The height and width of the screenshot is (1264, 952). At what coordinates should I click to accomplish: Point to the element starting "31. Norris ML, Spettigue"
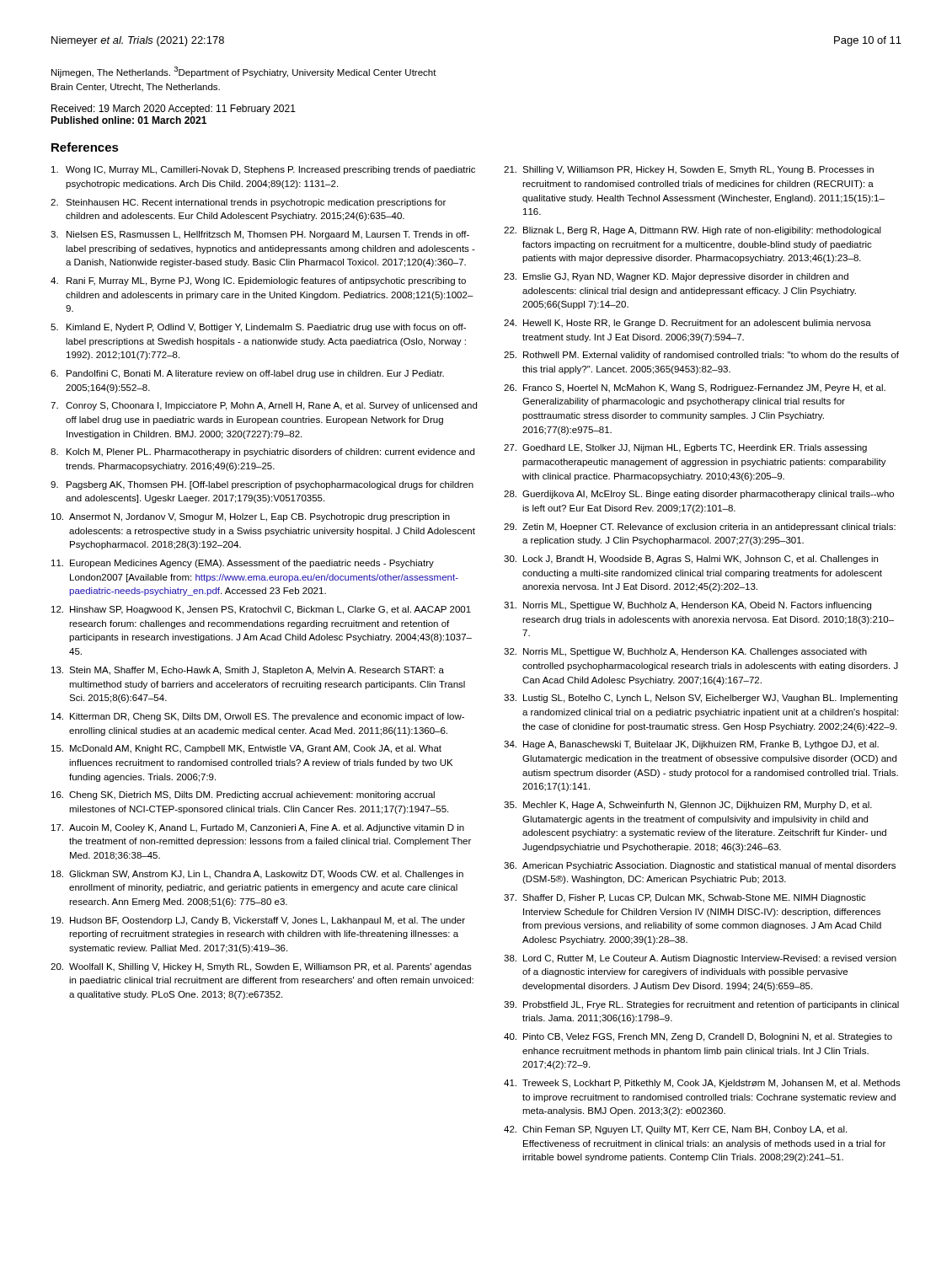703,619
